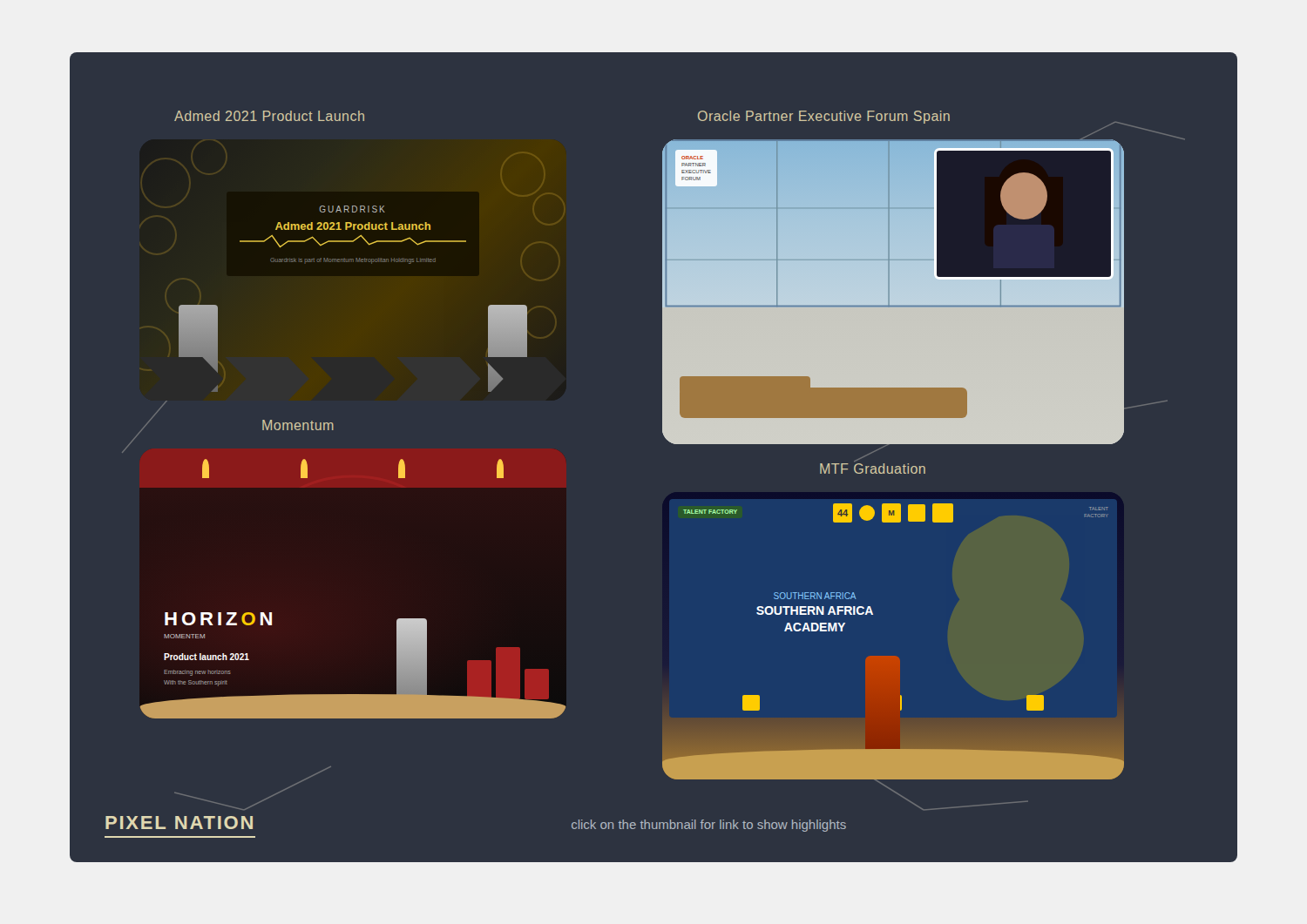Navigate to the block starting "Admed 2021 Product Launch"
The width and height of the screenshot is (1307, 924).
coord(270,116)
